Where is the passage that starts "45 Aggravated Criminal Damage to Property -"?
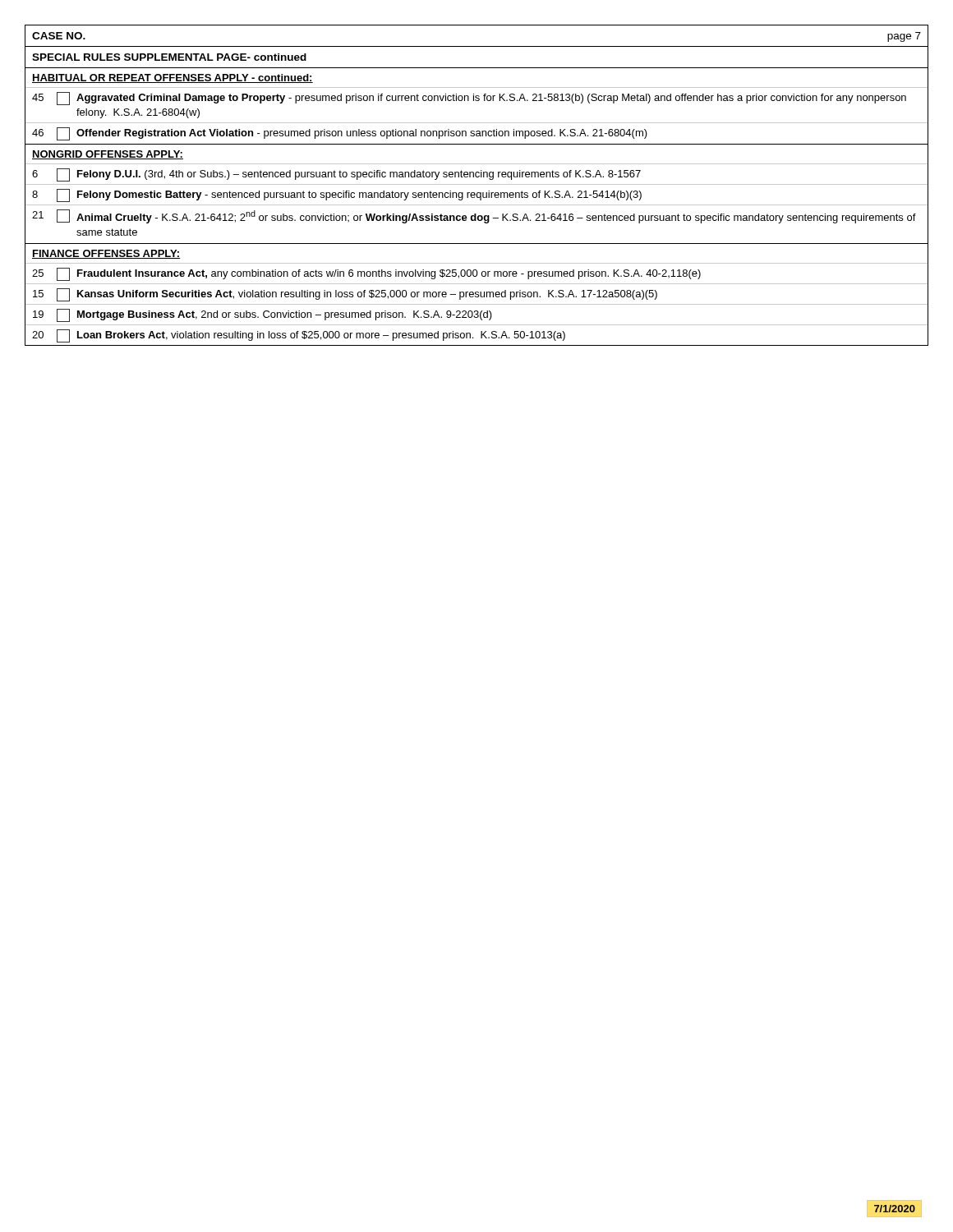Image resolution: width=953 pixels, height=1232 pixels. point(476,105)
